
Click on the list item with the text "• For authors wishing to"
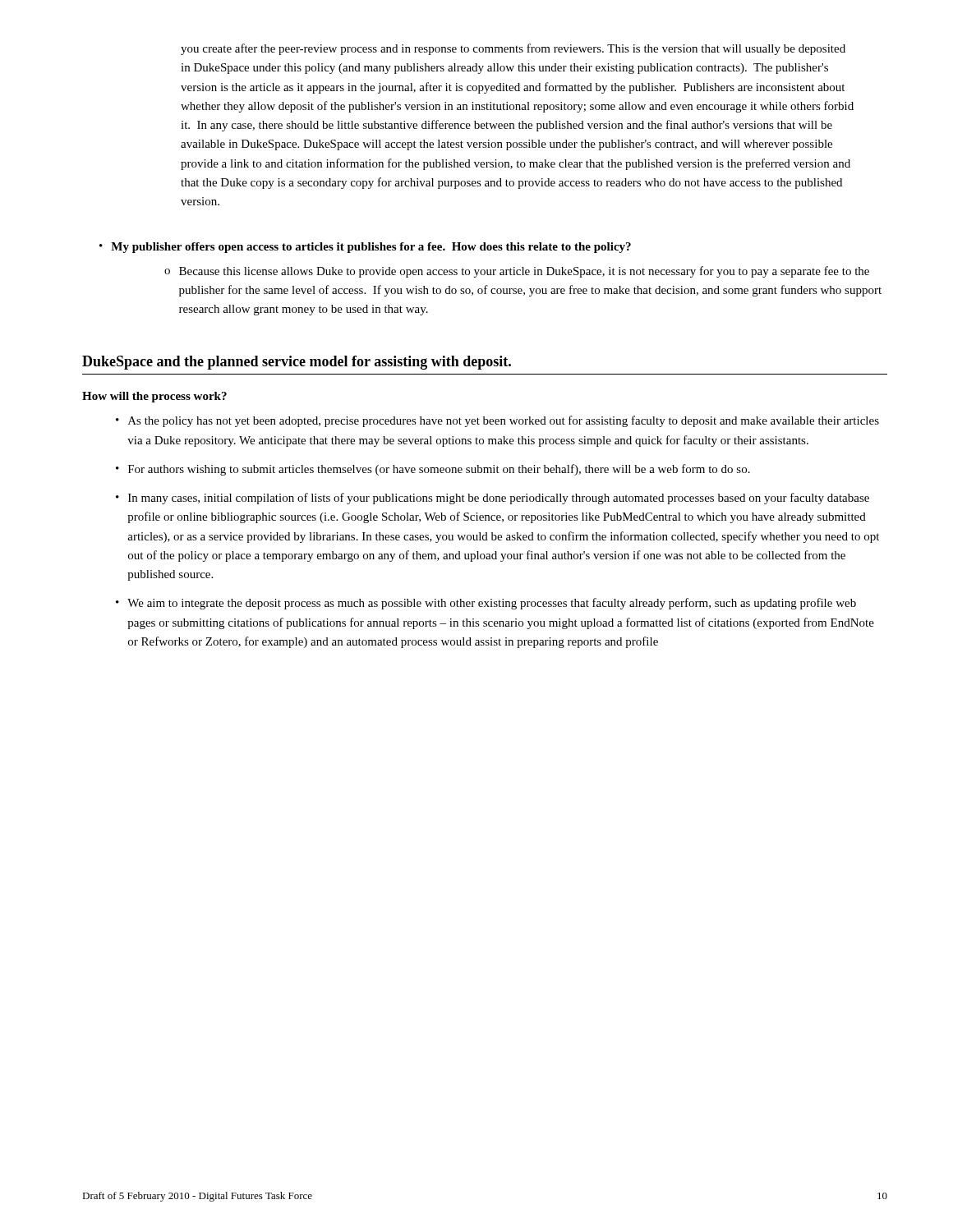pos(433,469)
